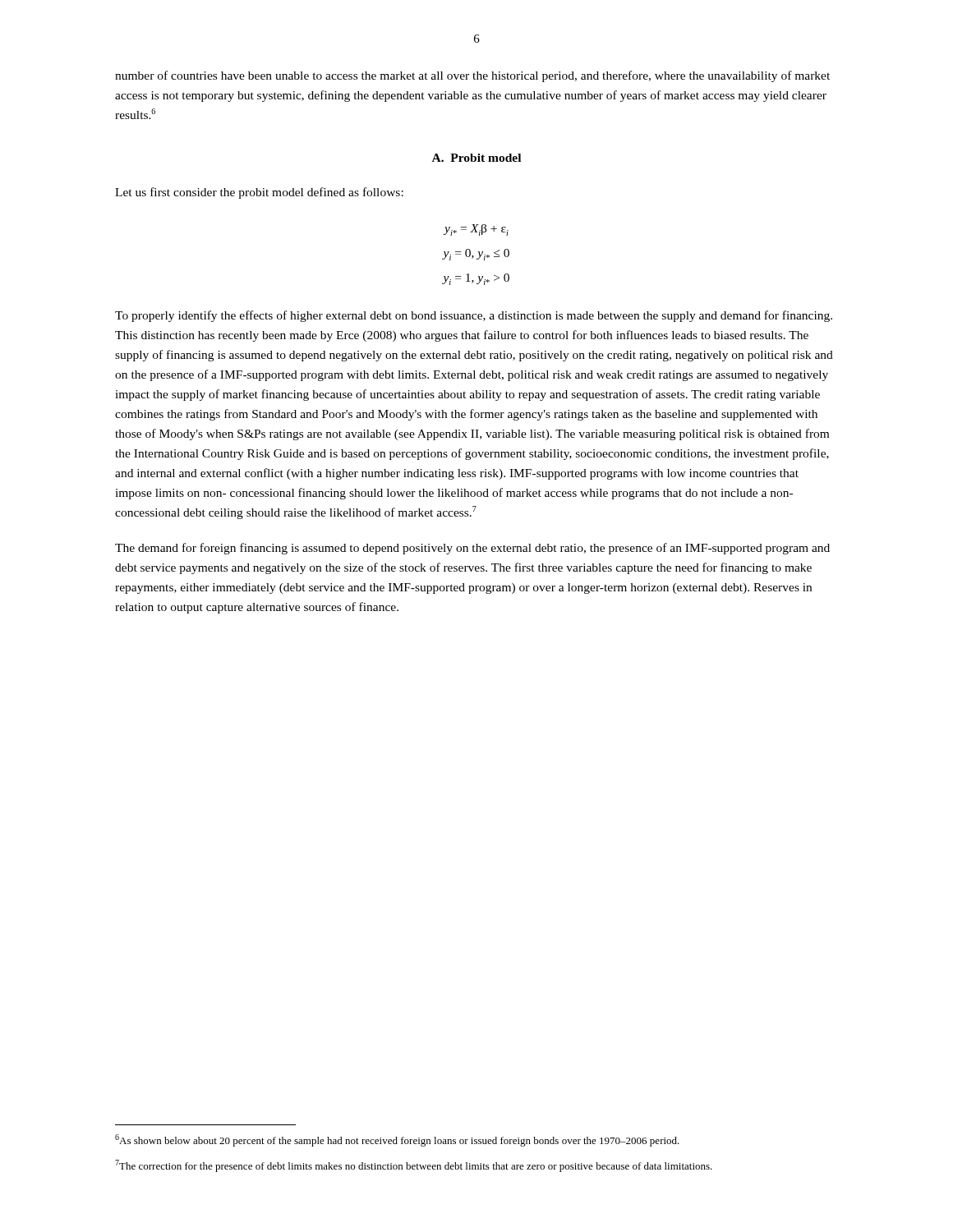
Task: Locate the element starting "To properly identify"
Action: point(474,414)
